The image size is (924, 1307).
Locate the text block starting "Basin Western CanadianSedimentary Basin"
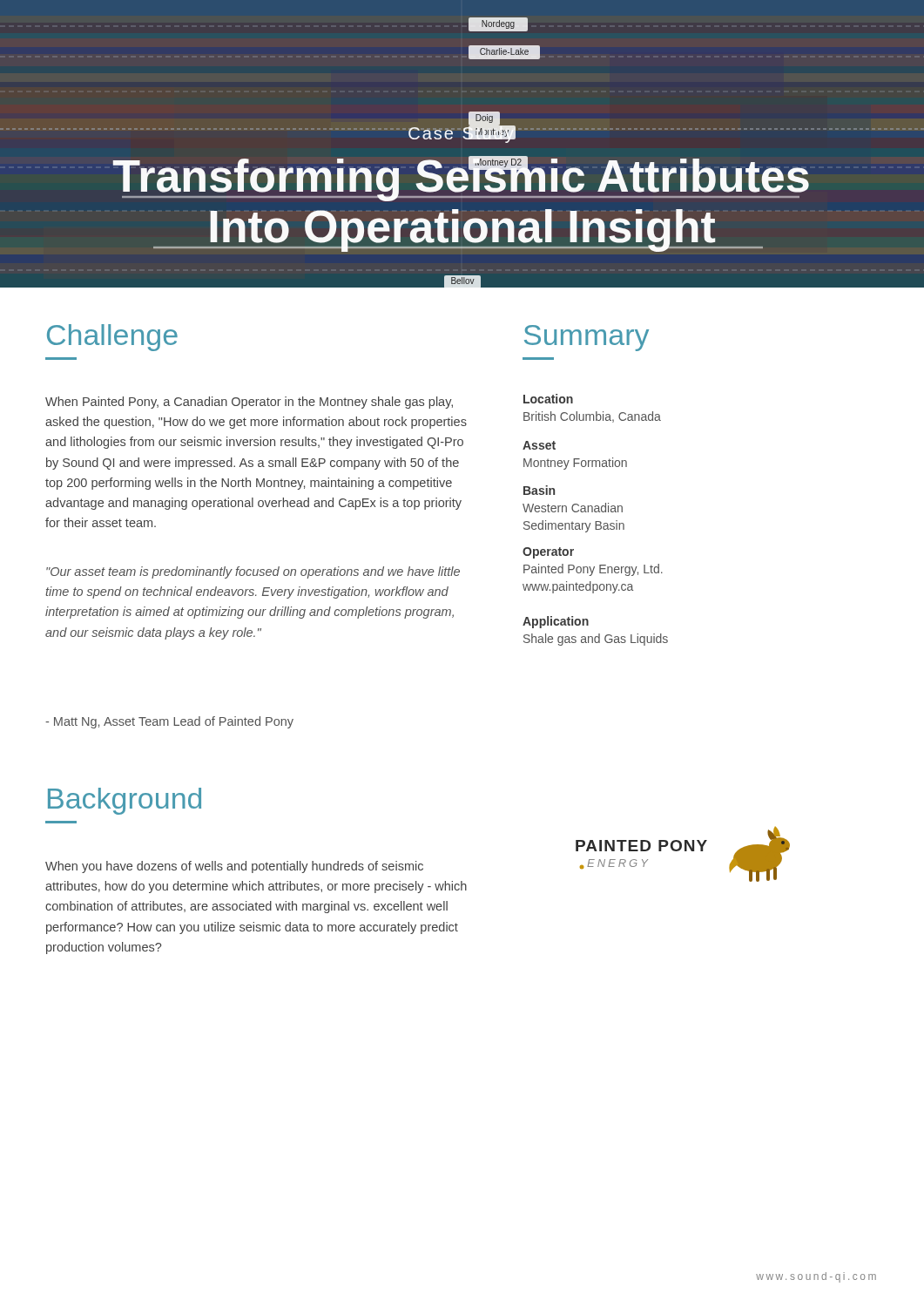[539, 490]
